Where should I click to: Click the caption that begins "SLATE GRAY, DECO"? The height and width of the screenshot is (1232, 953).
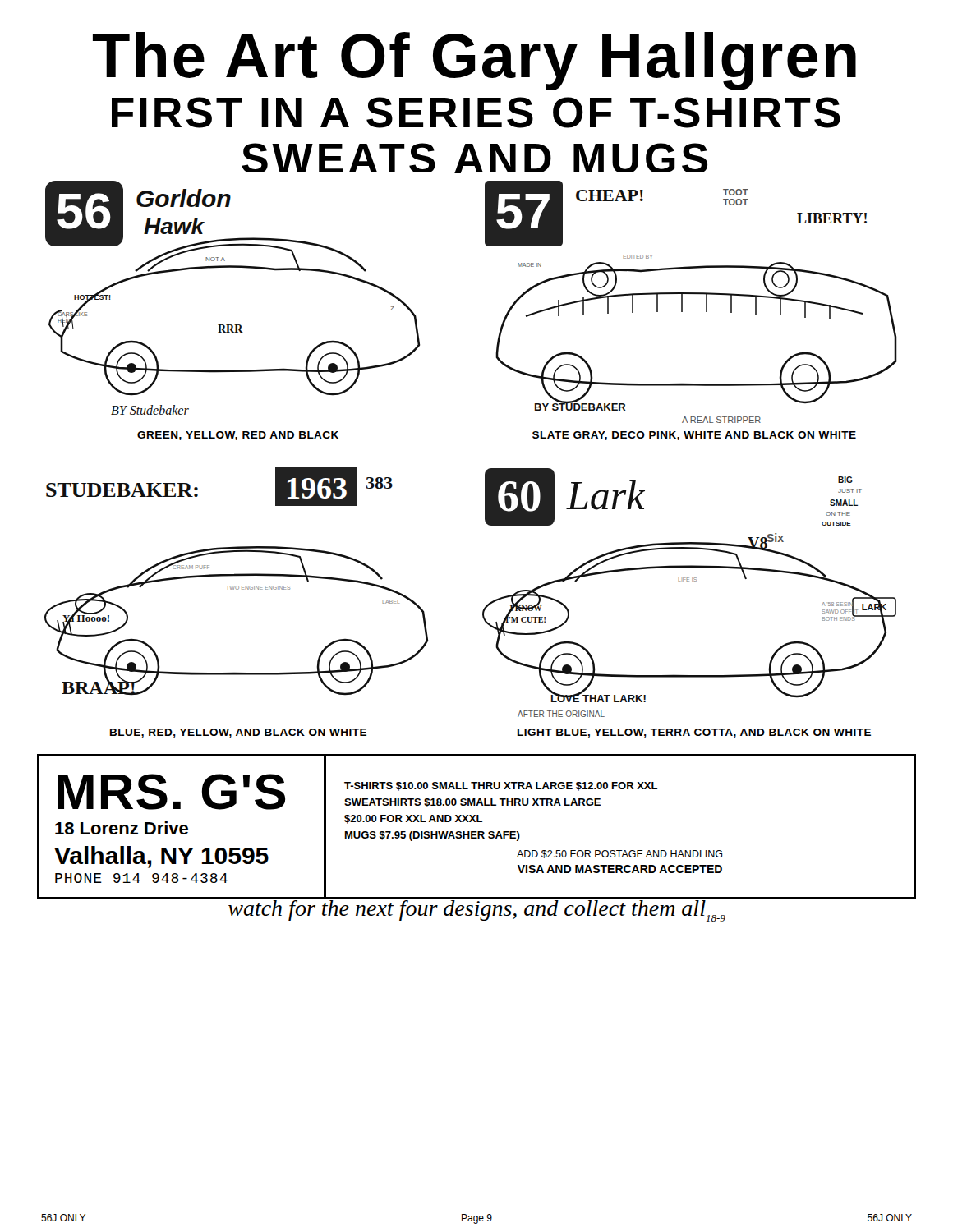coord(694,435)
